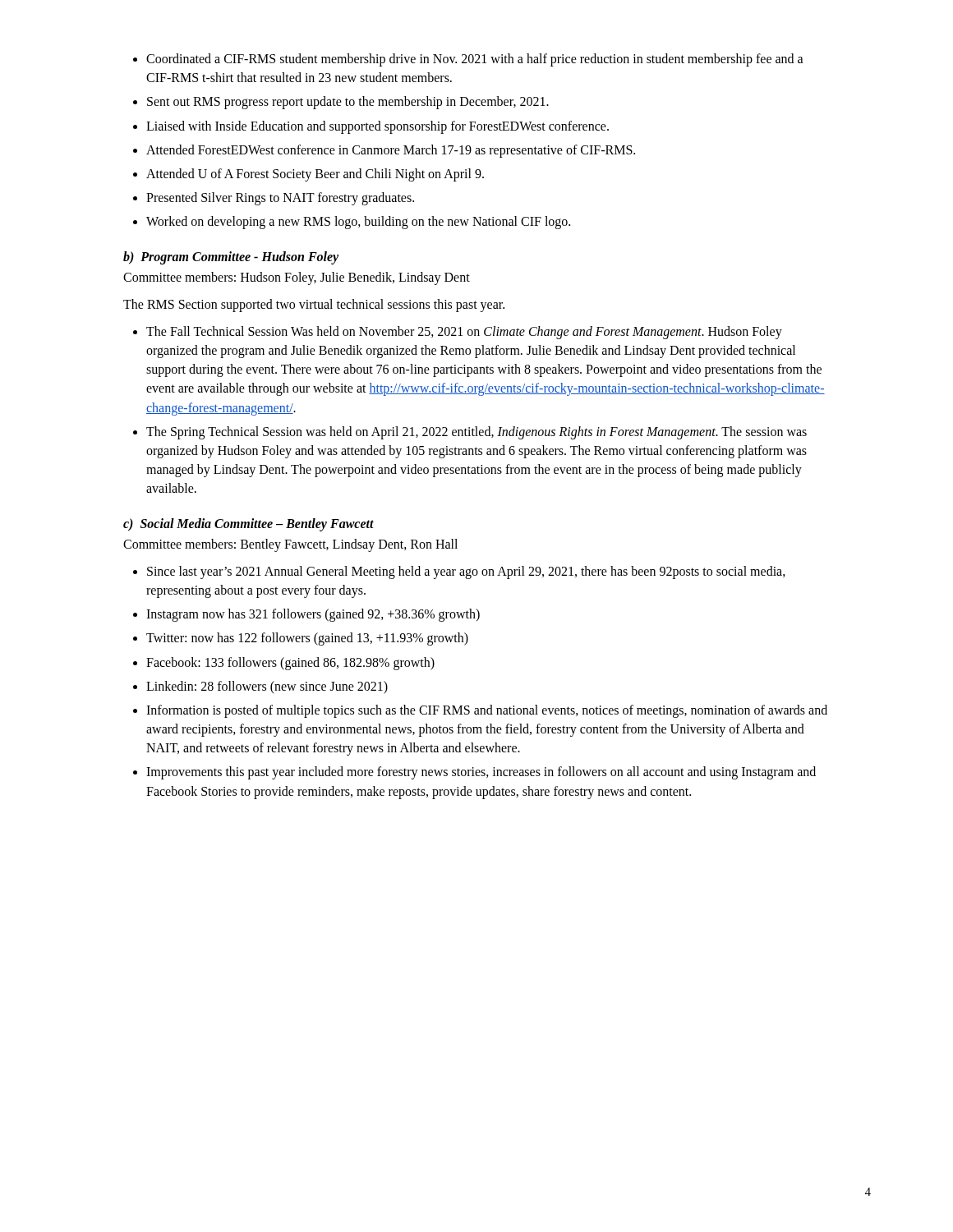Viewport: 953px width, 1232px height.
Task: Locate the text block starting "Presented Silver Rings to NAIT forestry"
Action: point(281,198)
